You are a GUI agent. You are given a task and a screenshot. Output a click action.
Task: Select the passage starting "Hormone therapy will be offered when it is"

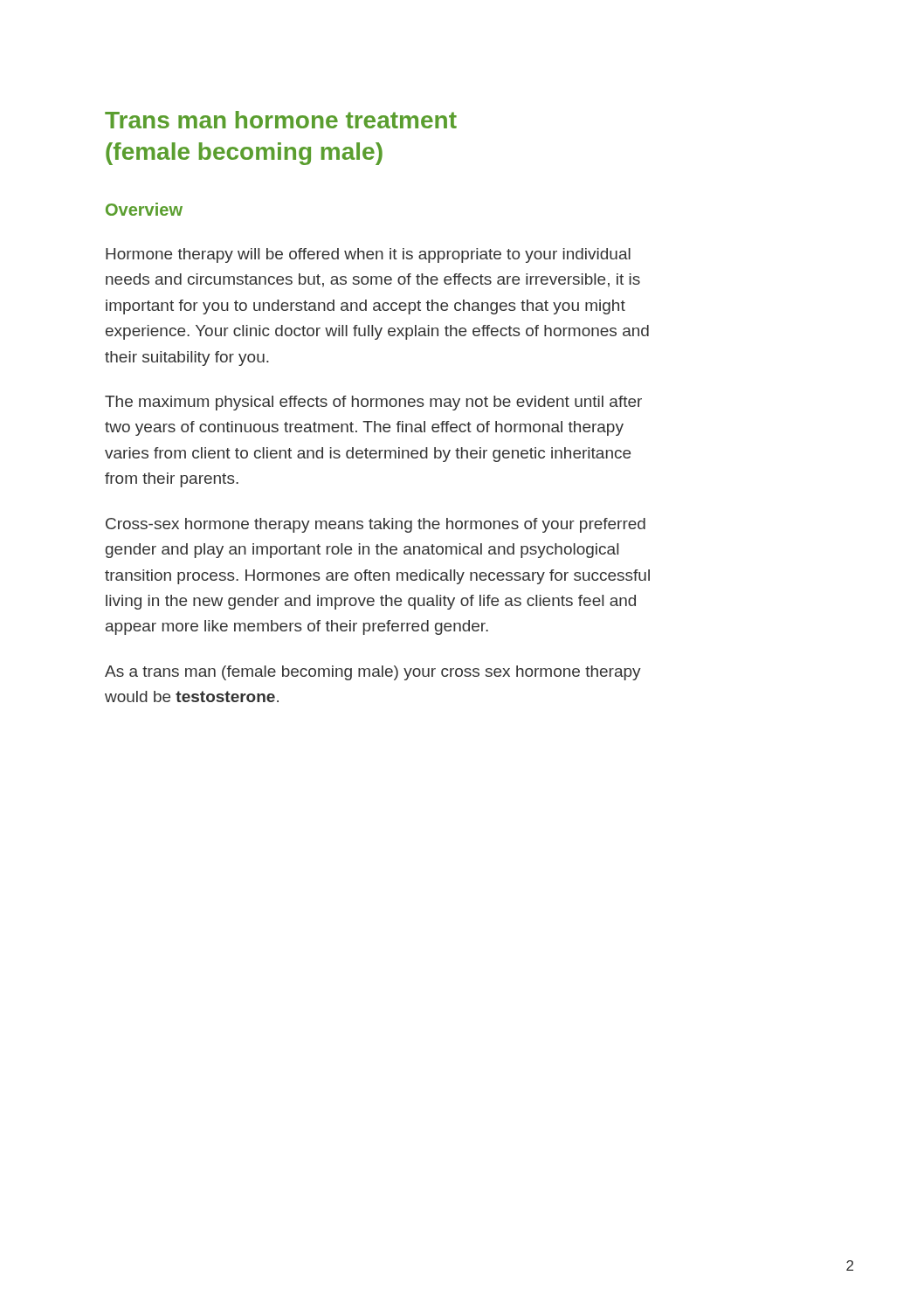coord(377,305)
